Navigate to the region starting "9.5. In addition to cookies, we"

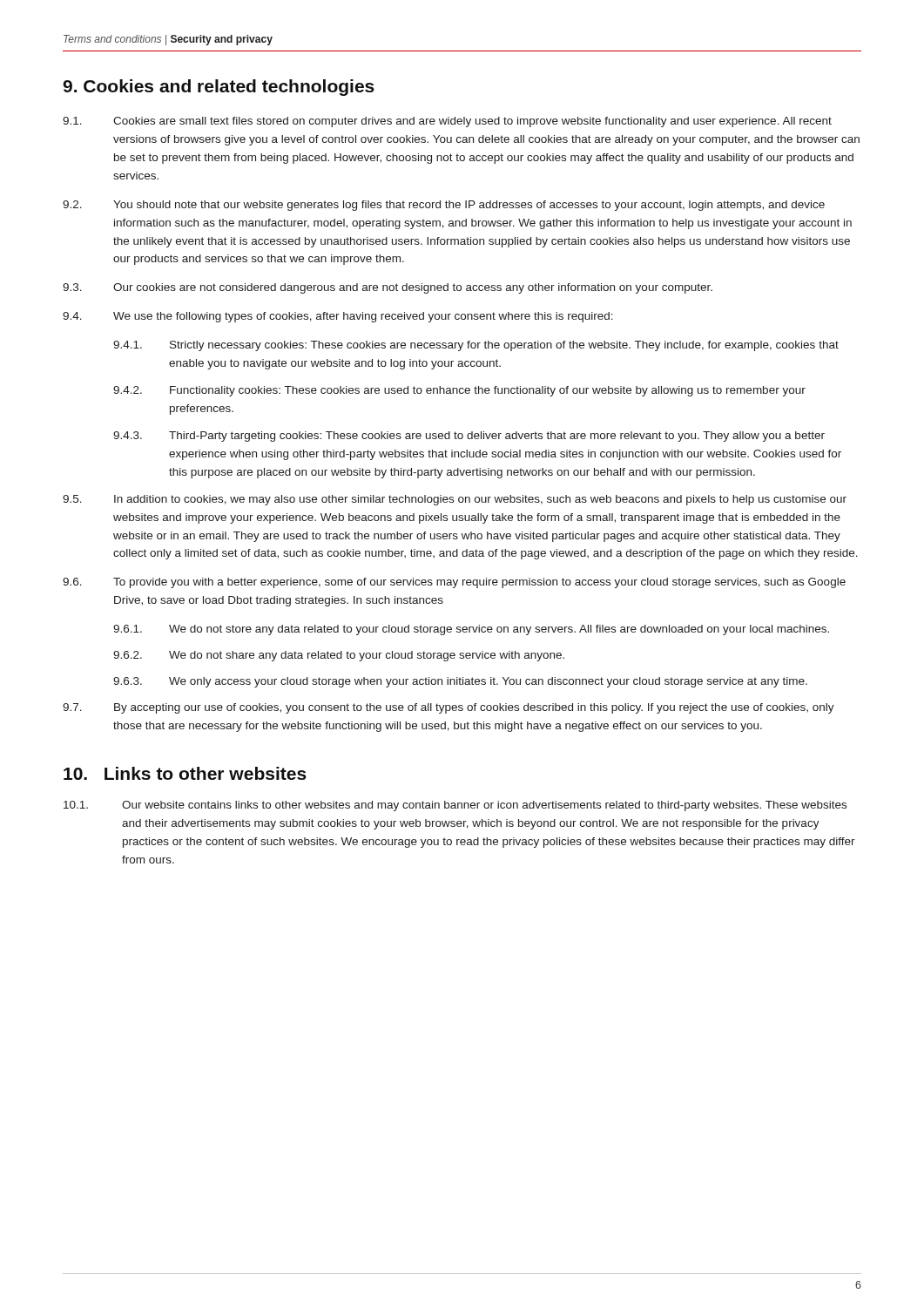click(462, 527)
